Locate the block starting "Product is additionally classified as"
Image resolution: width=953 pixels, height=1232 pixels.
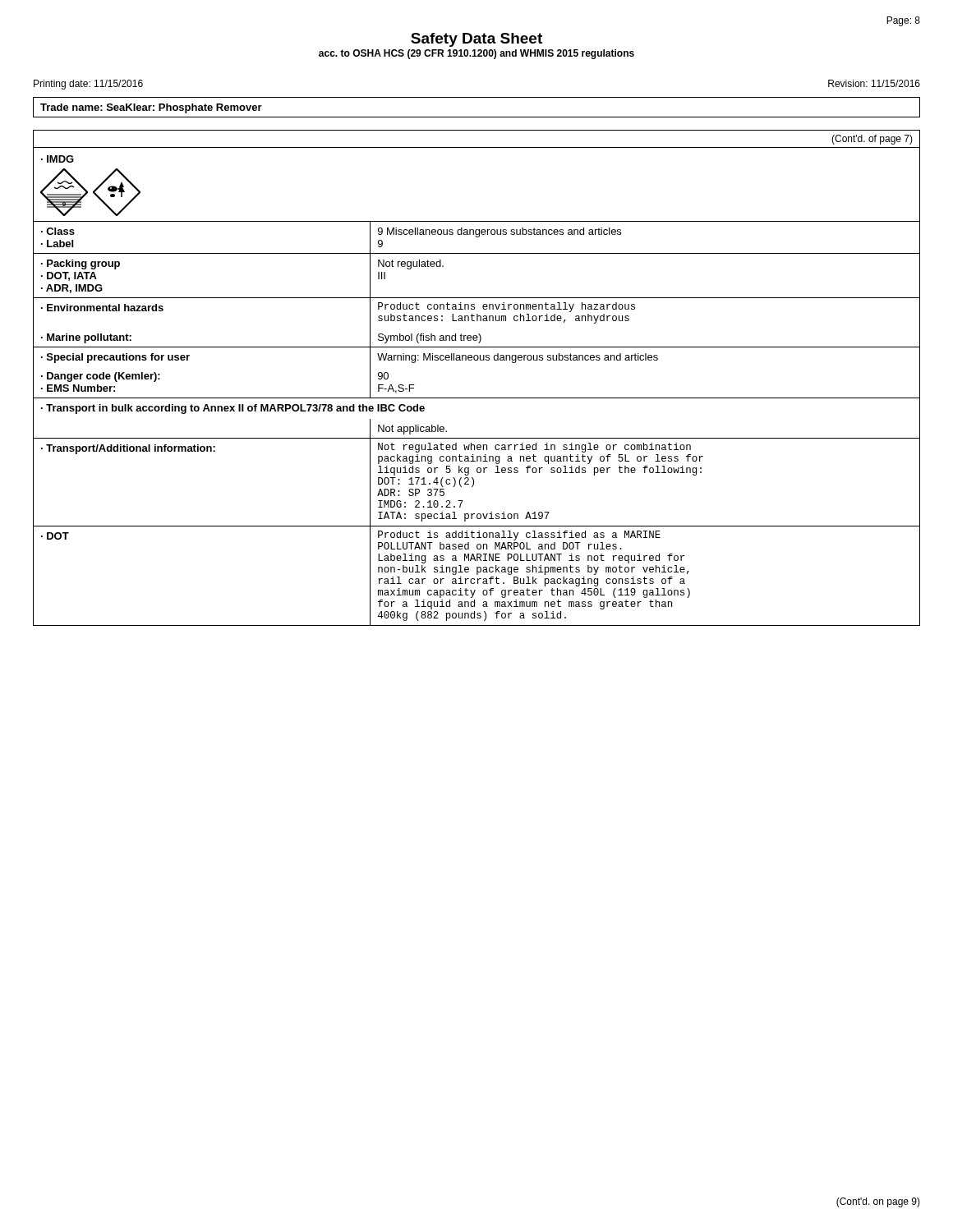[534, 576]
